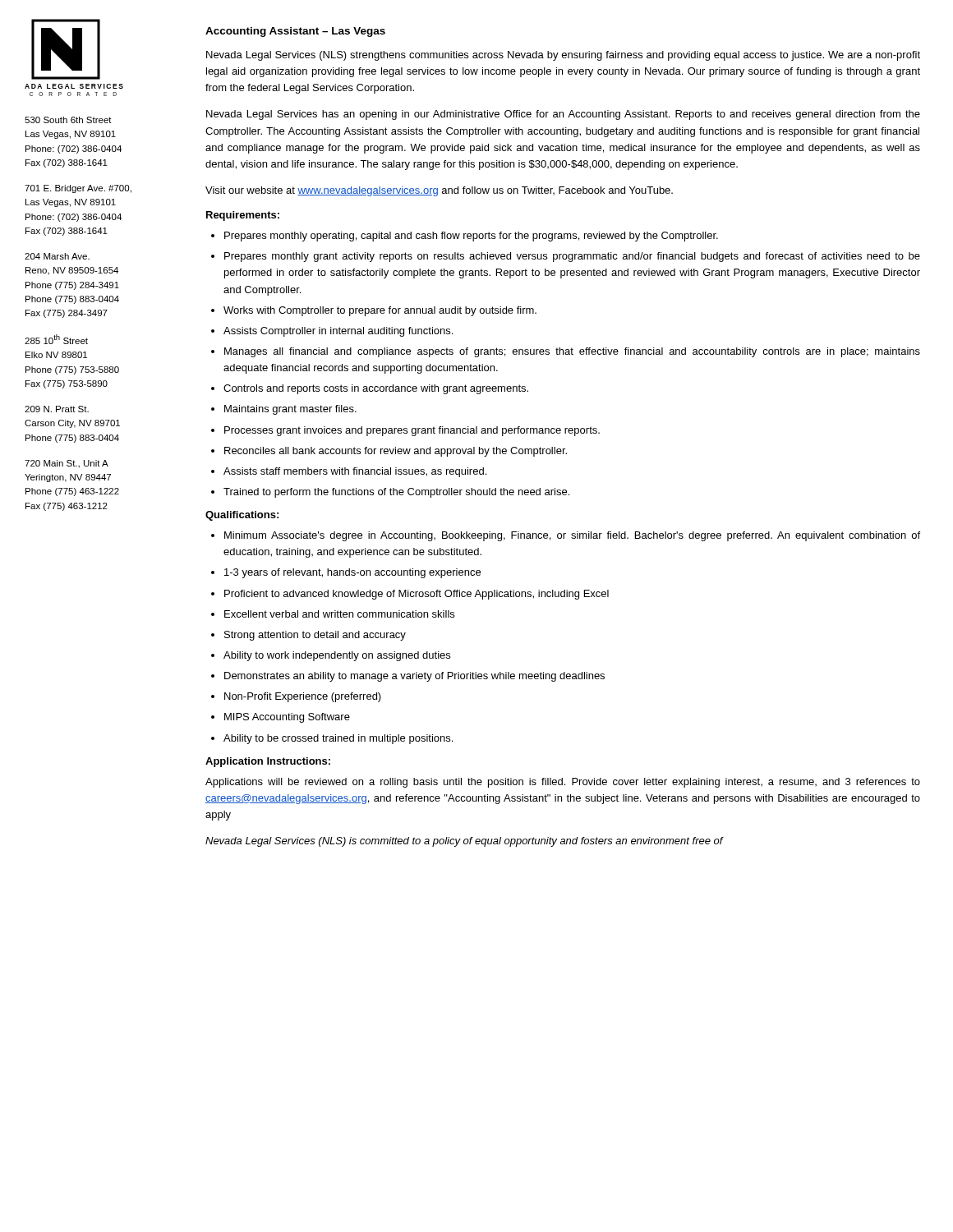Image resolution: width=953 pixels, height=1232 pixels.
Task: Locate the text "Ability to be crossed trained in multiple positions."
Action: [x=339, y=738]
